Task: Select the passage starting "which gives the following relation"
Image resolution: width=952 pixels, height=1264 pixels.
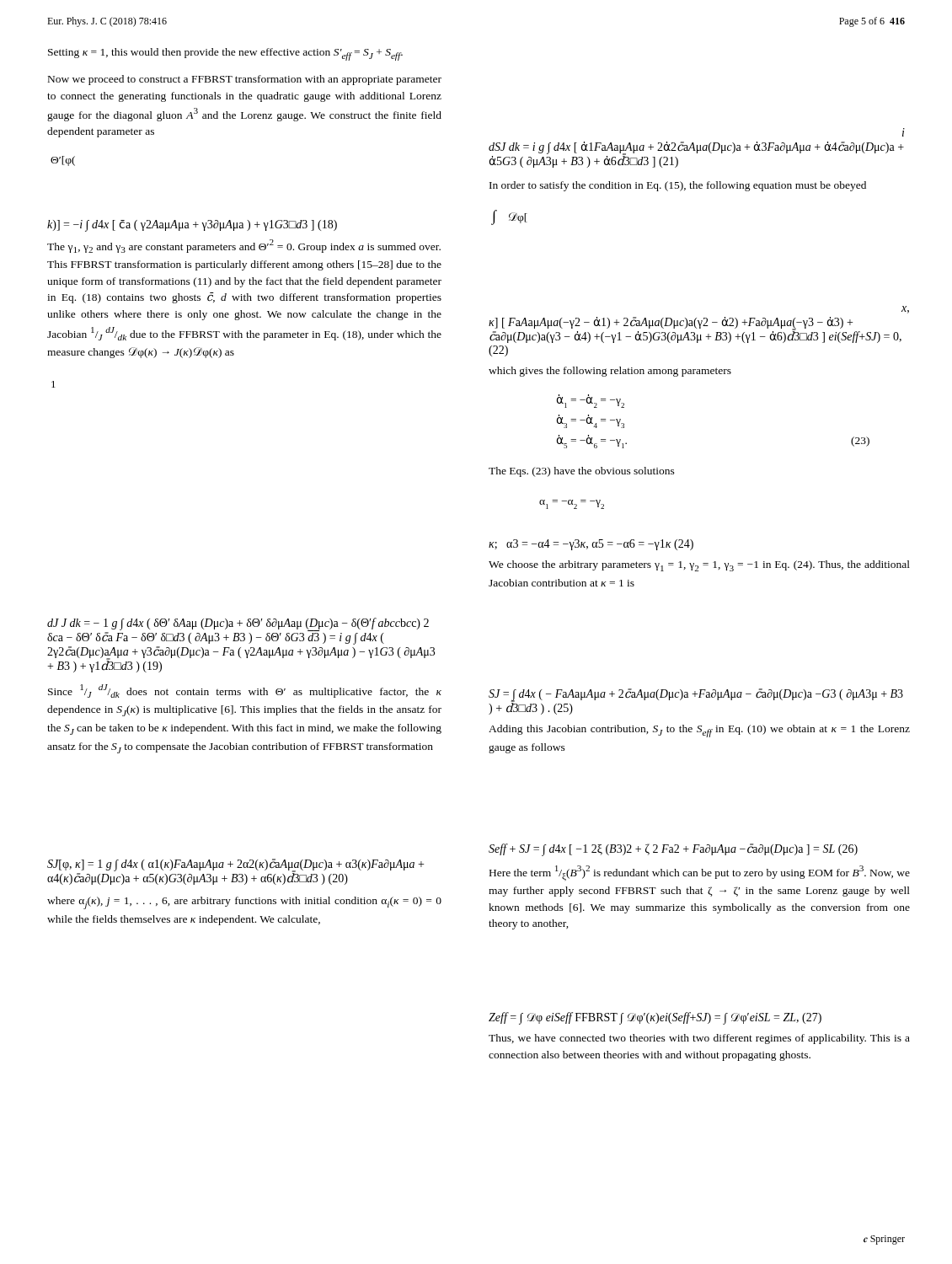Action: (610, 370)
